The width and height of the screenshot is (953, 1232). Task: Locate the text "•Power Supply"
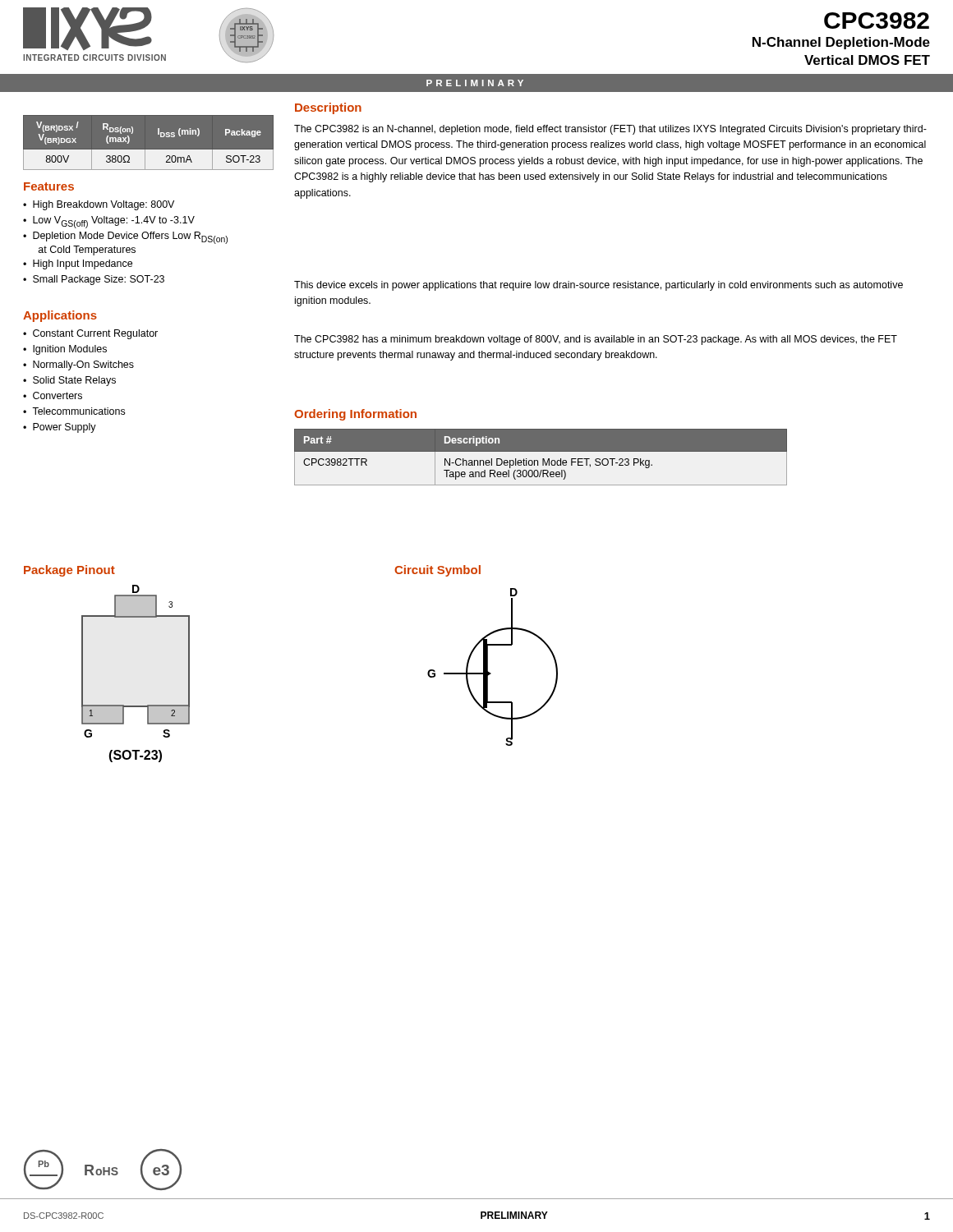[x=59, y=428]
